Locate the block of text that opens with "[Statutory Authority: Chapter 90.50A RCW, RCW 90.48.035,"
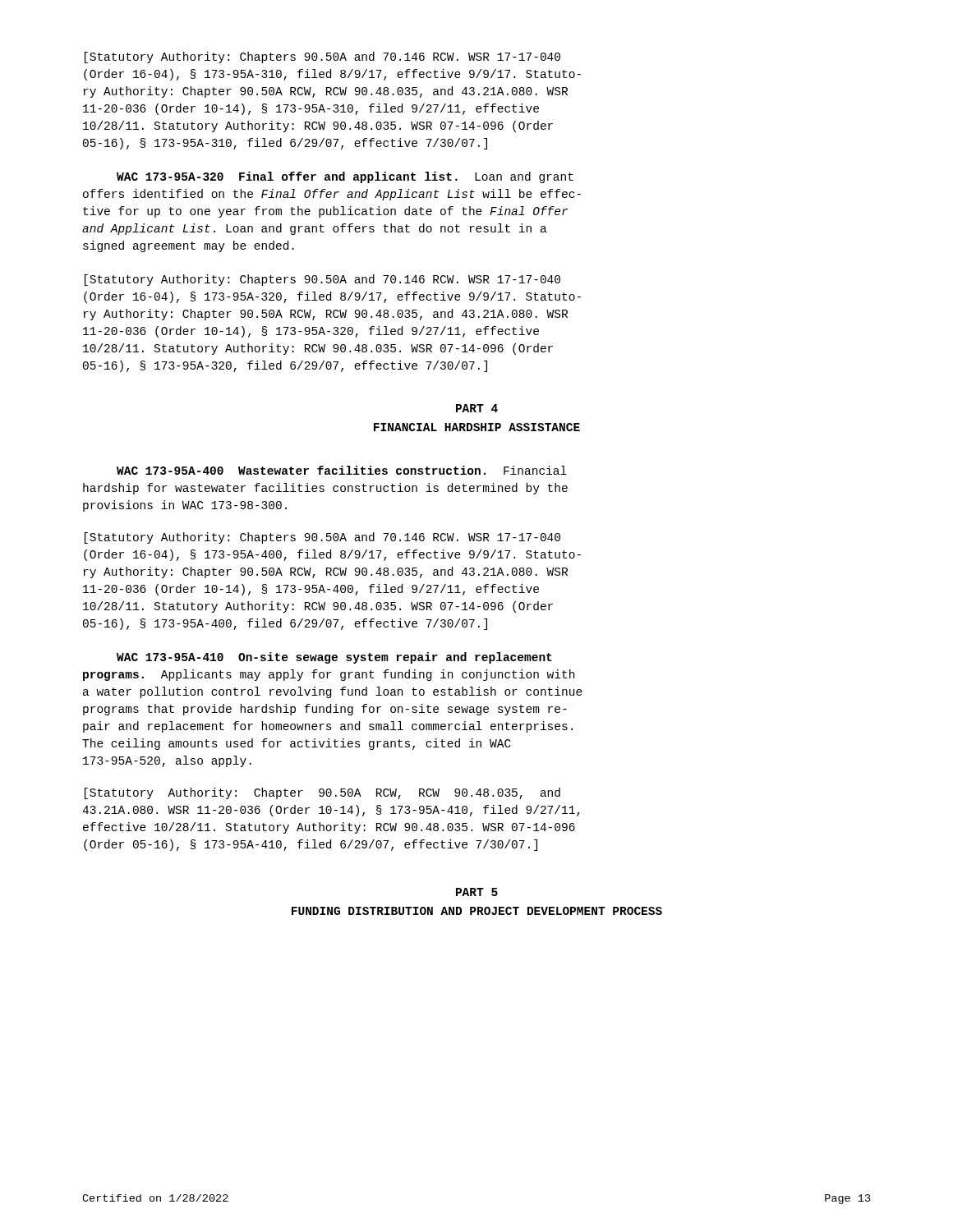Image resolution: width=953 pixels, height=1232 pixels. 332,819
